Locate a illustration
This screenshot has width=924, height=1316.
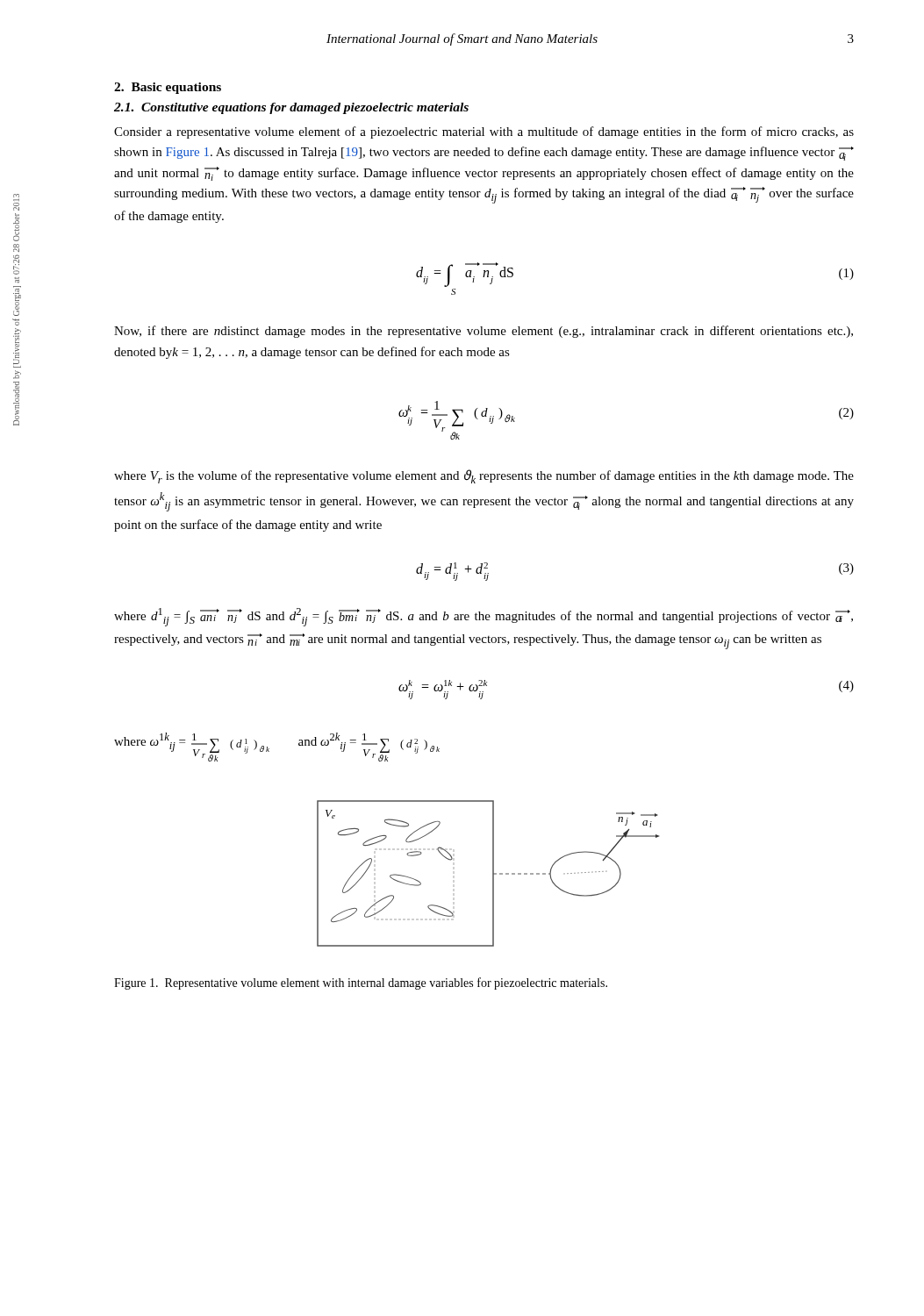click(484, 875)
